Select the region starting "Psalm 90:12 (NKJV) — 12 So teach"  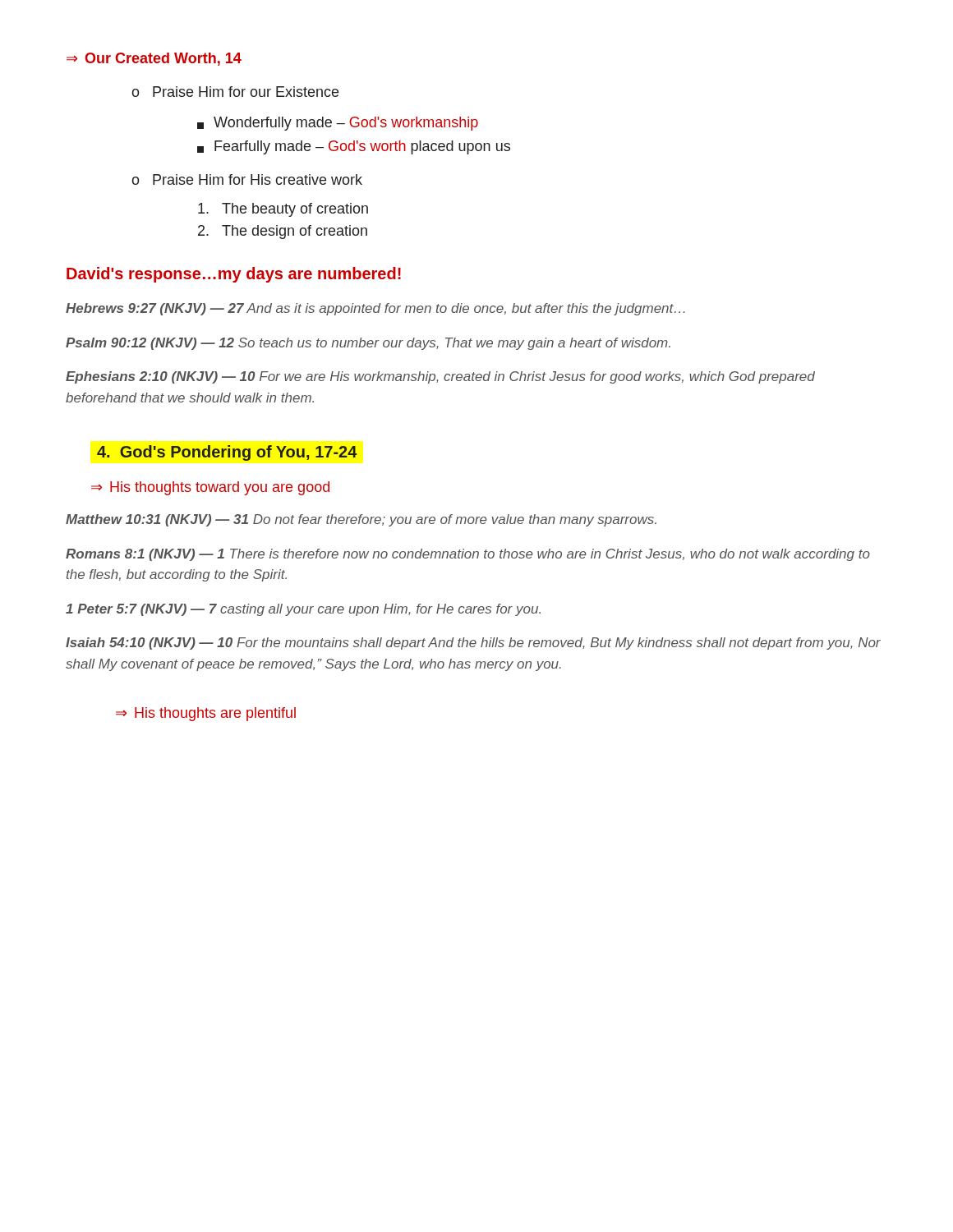click(x=369, y=342)
